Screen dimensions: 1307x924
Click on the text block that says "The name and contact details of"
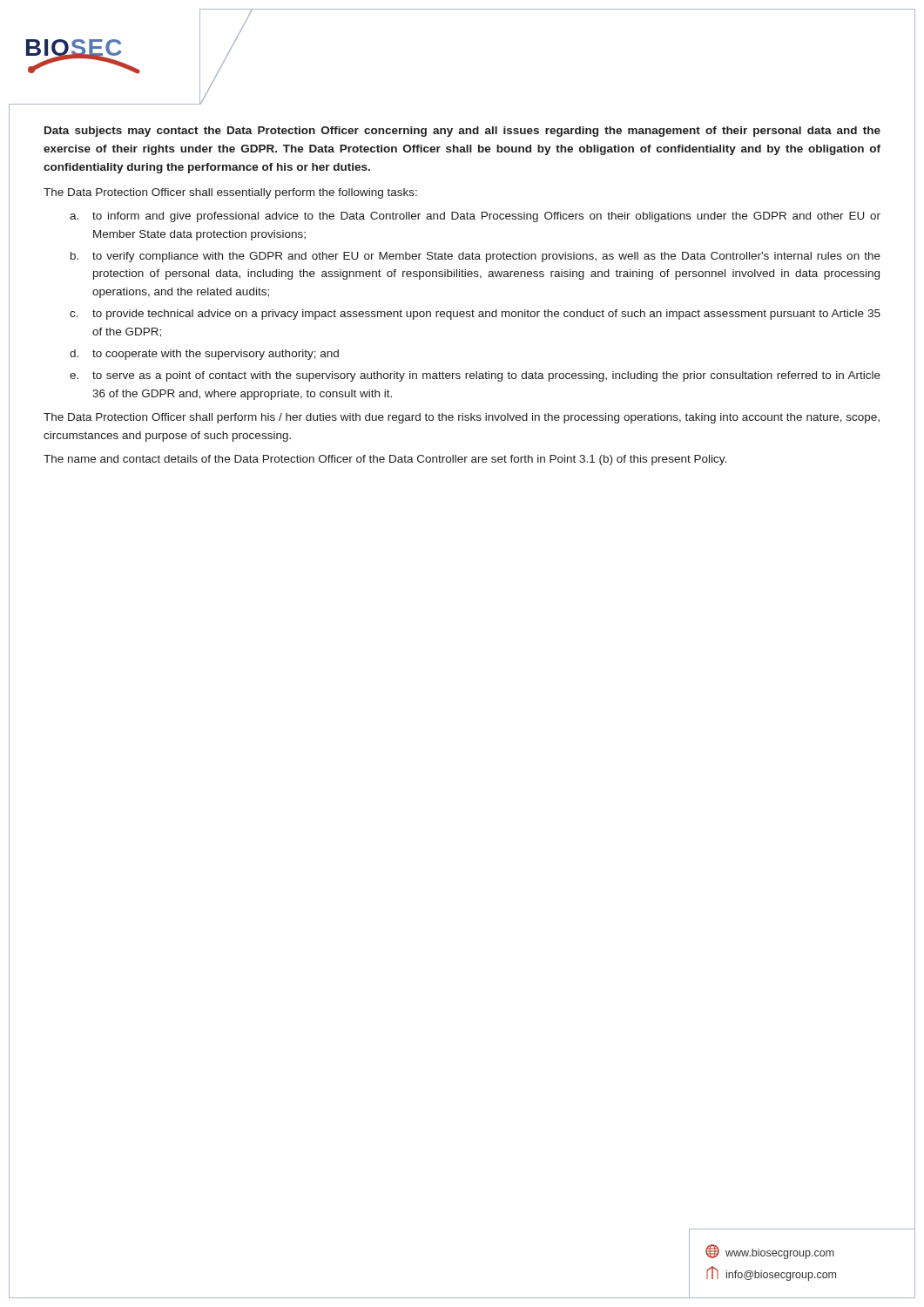[385, 458]
